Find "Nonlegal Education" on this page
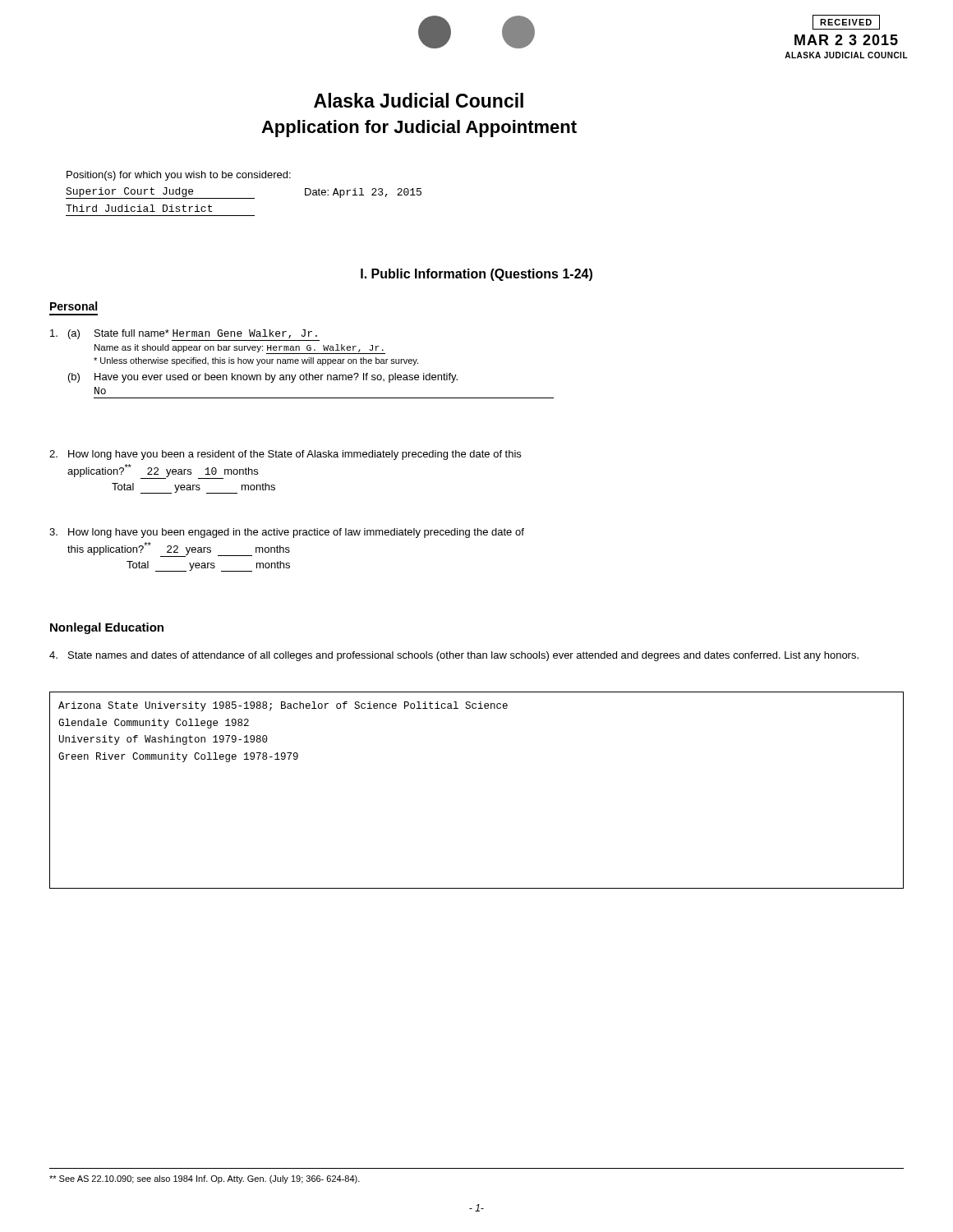This screenshot has width=953, height=1232. coord(107,627)
